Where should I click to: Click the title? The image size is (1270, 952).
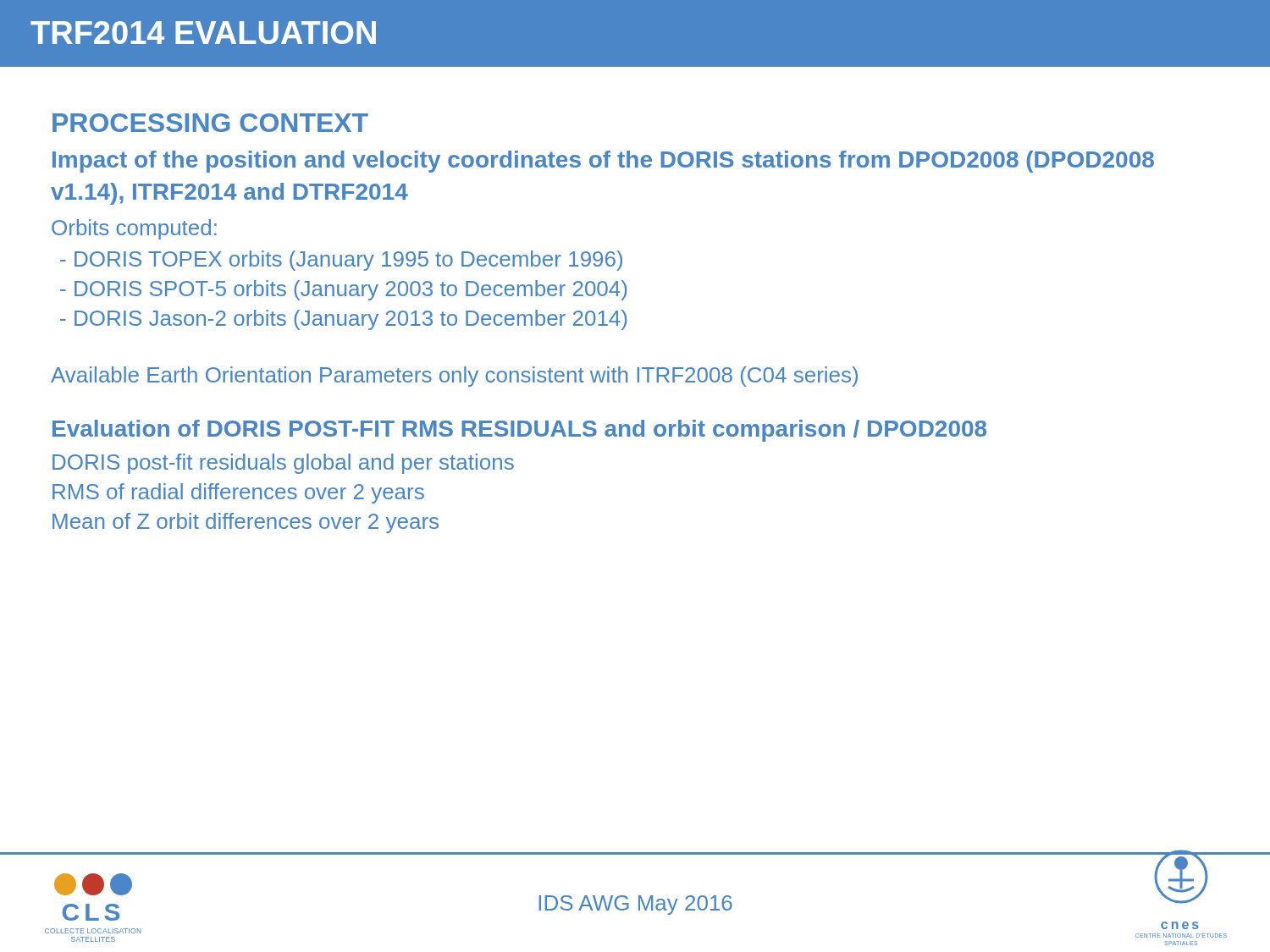(204, 33)
